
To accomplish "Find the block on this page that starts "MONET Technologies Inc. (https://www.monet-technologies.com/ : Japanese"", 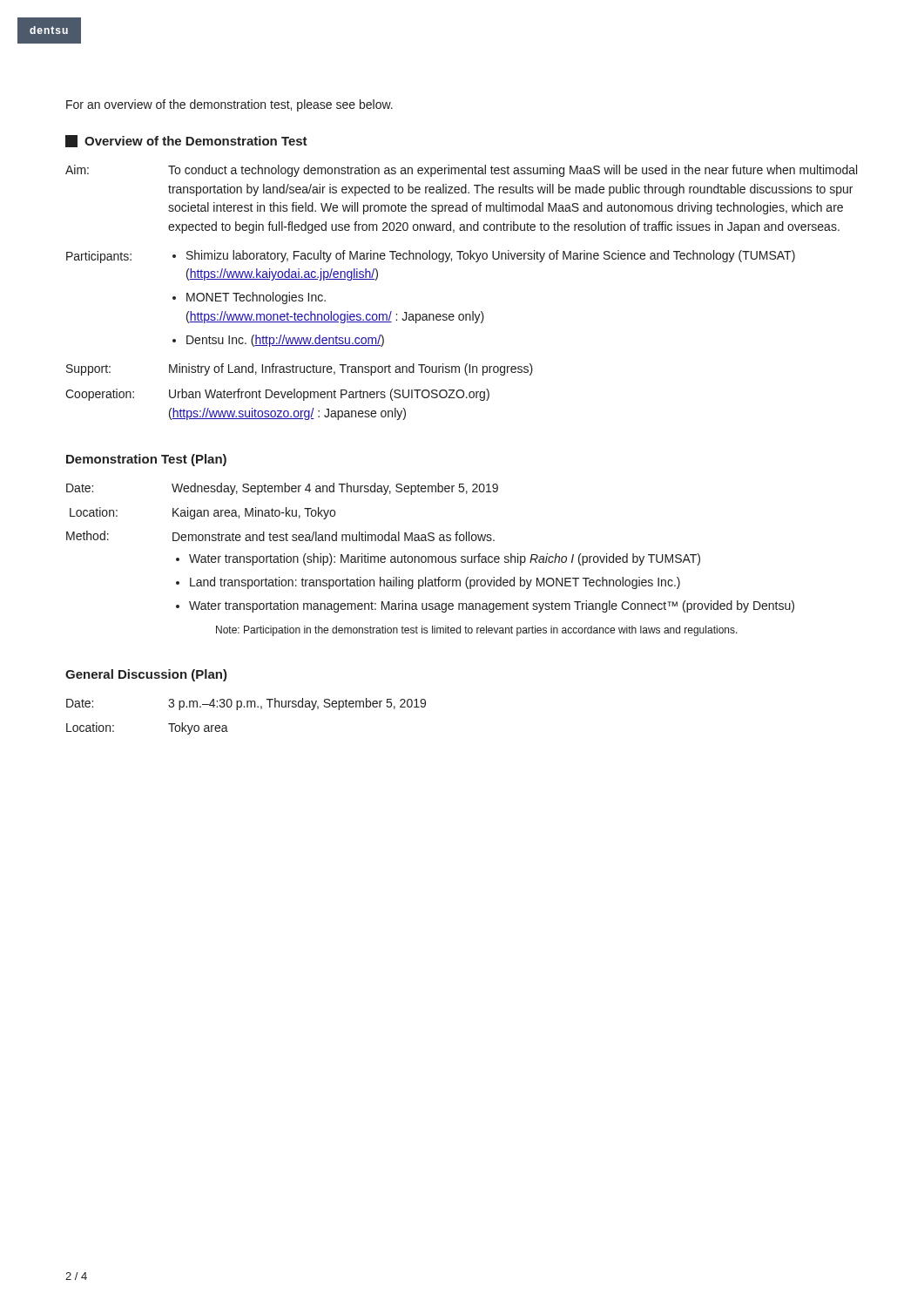I will (335, 307).
